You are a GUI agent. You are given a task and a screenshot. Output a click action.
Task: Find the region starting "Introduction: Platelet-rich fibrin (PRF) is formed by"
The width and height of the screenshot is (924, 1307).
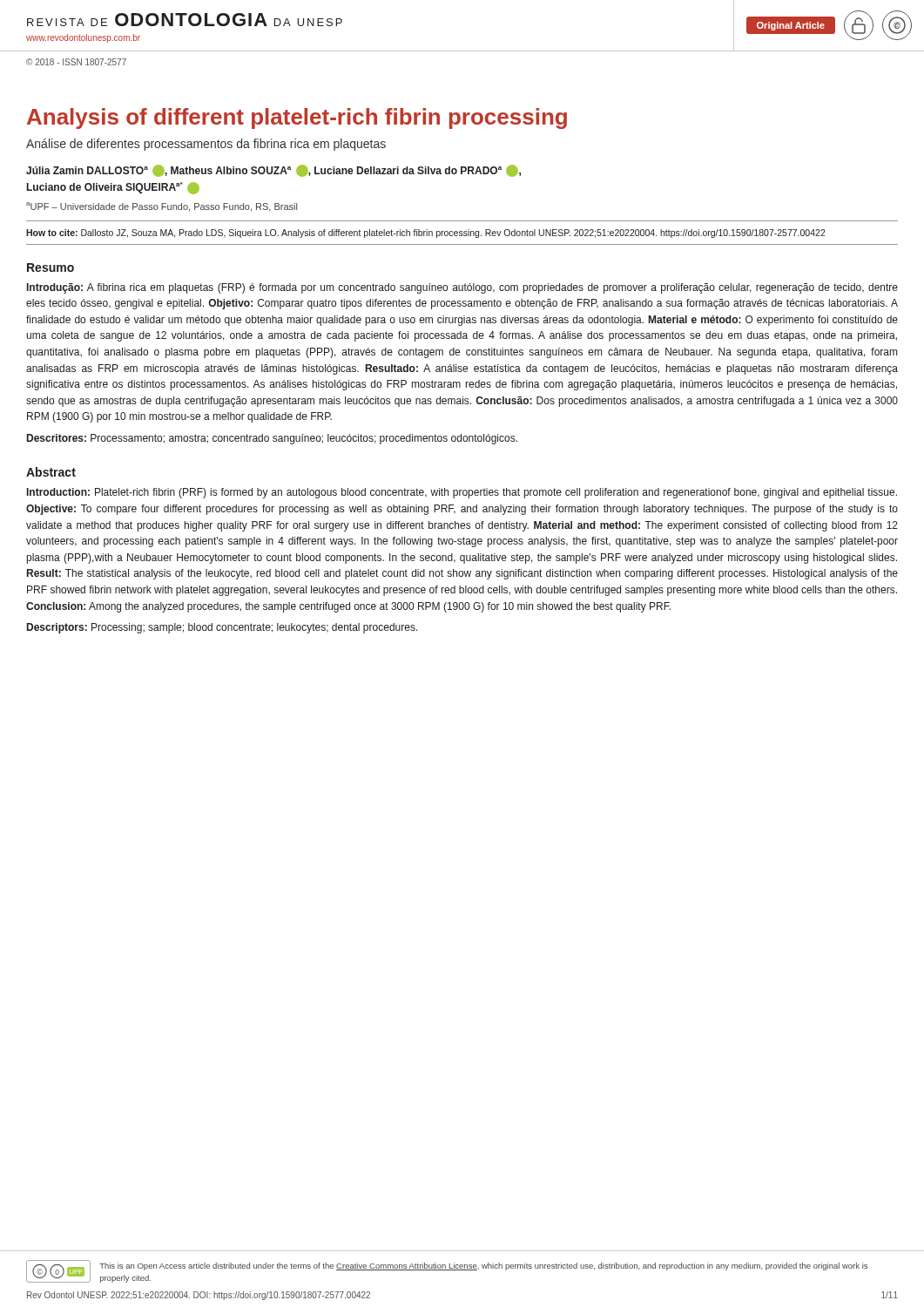(x=462, y=549)
